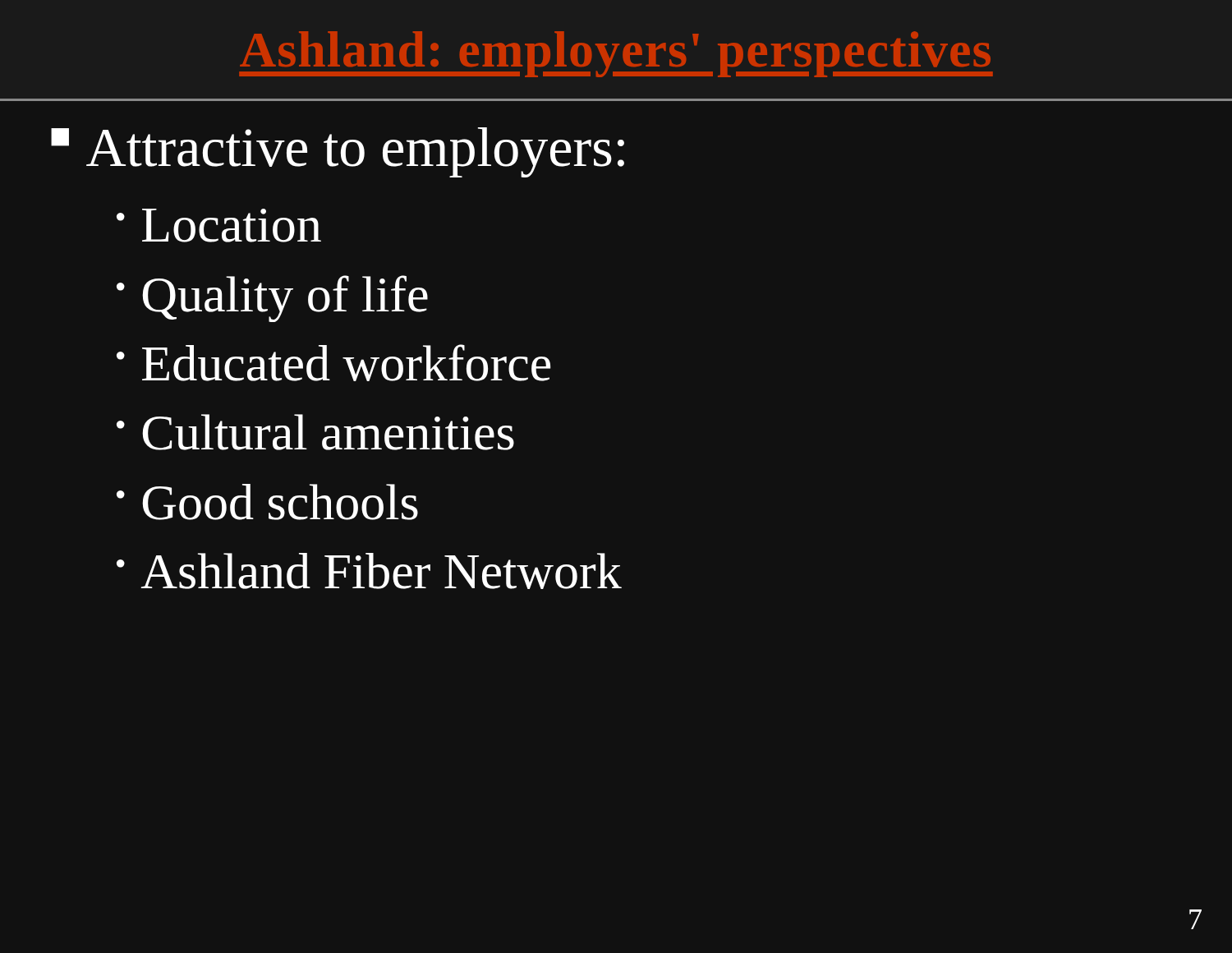Locate the list item with the text "● Cultural amenities"

click(x=315, y=433)
